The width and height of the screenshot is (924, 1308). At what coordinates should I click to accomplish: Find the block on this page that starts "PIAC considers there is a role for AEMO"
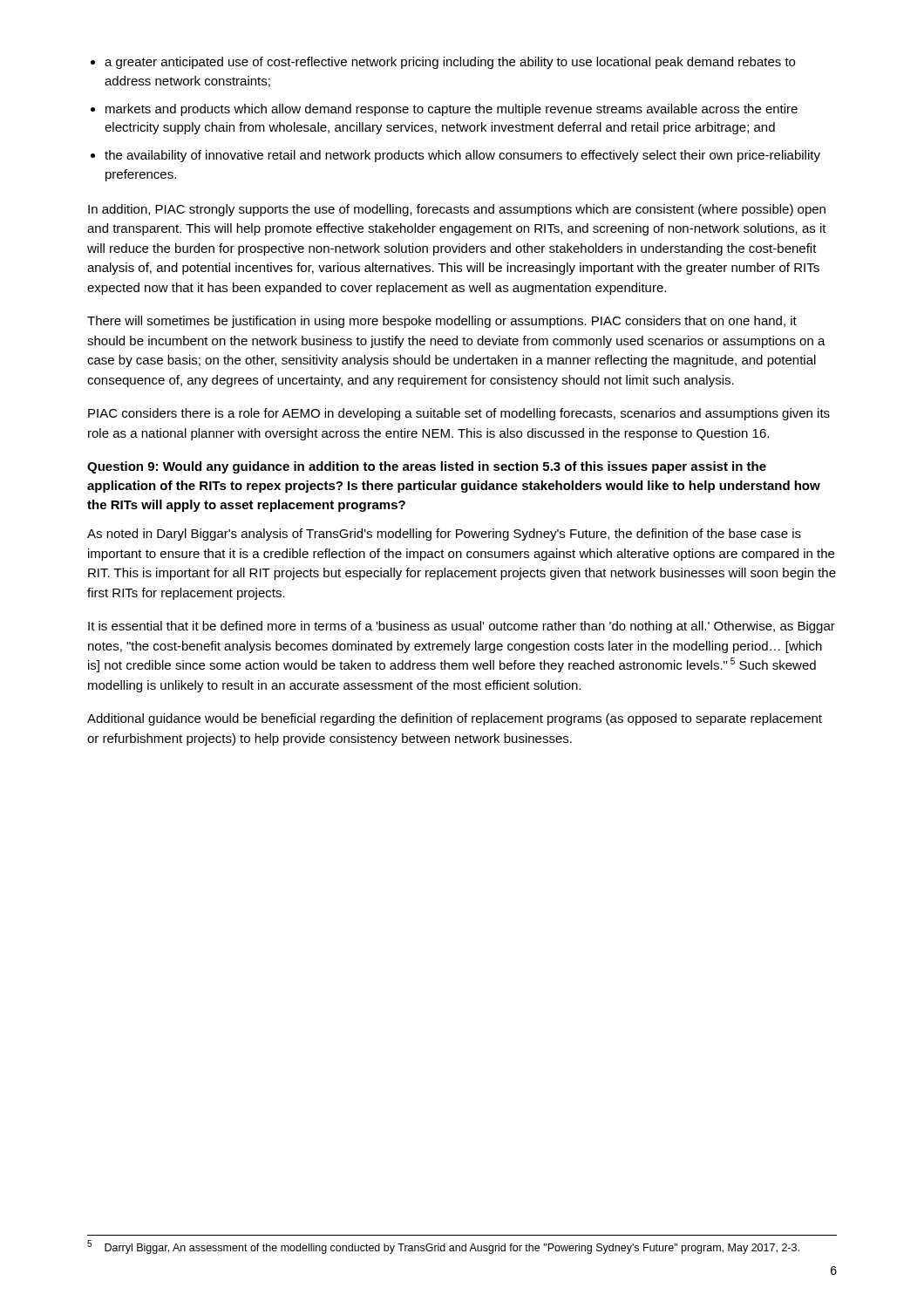tap(459, 423)
